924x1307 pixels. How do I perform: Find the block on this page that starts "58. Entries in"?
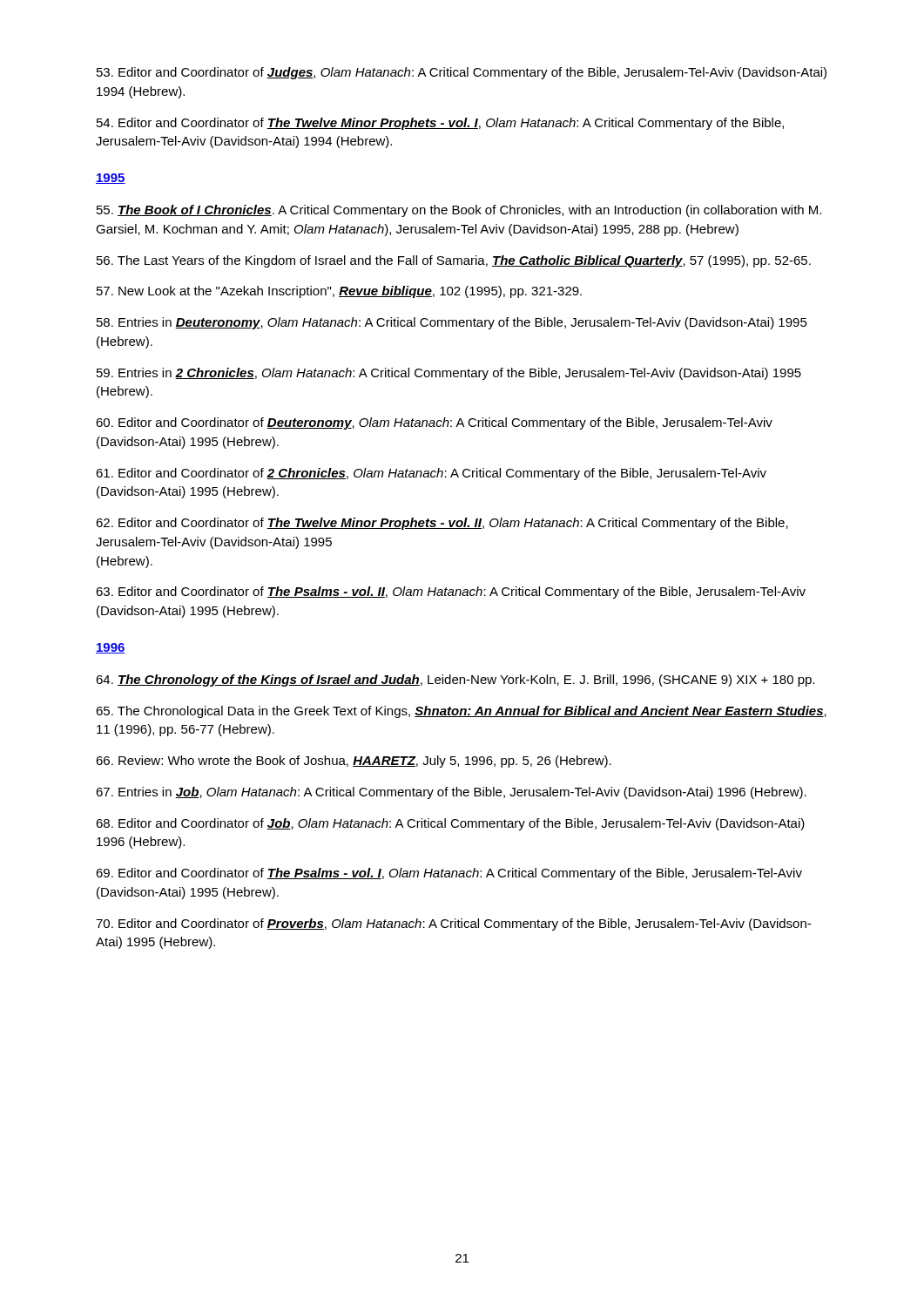(x=451, y=331)
